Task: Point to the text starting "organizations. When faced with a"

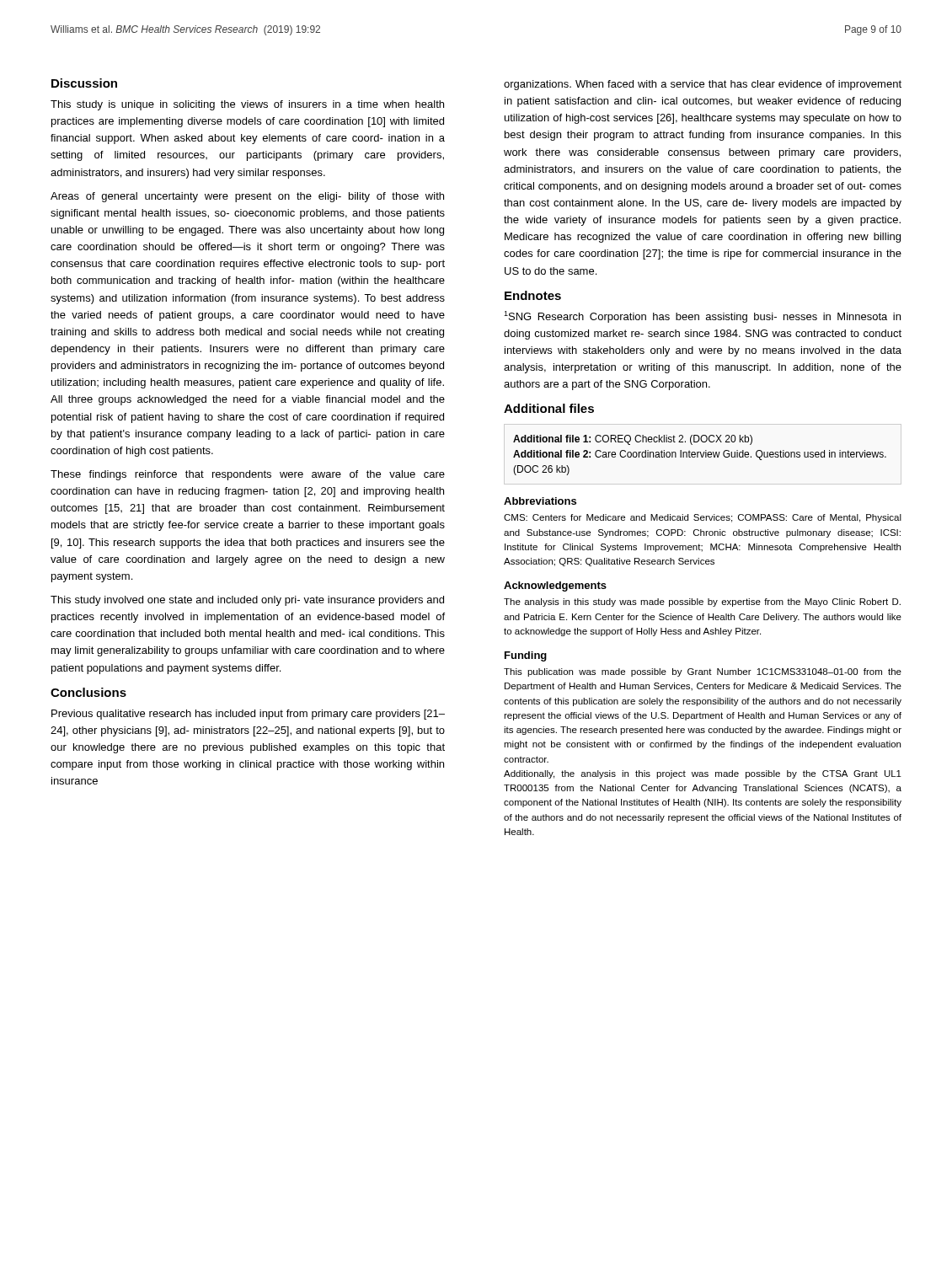Action: point(703,178)
